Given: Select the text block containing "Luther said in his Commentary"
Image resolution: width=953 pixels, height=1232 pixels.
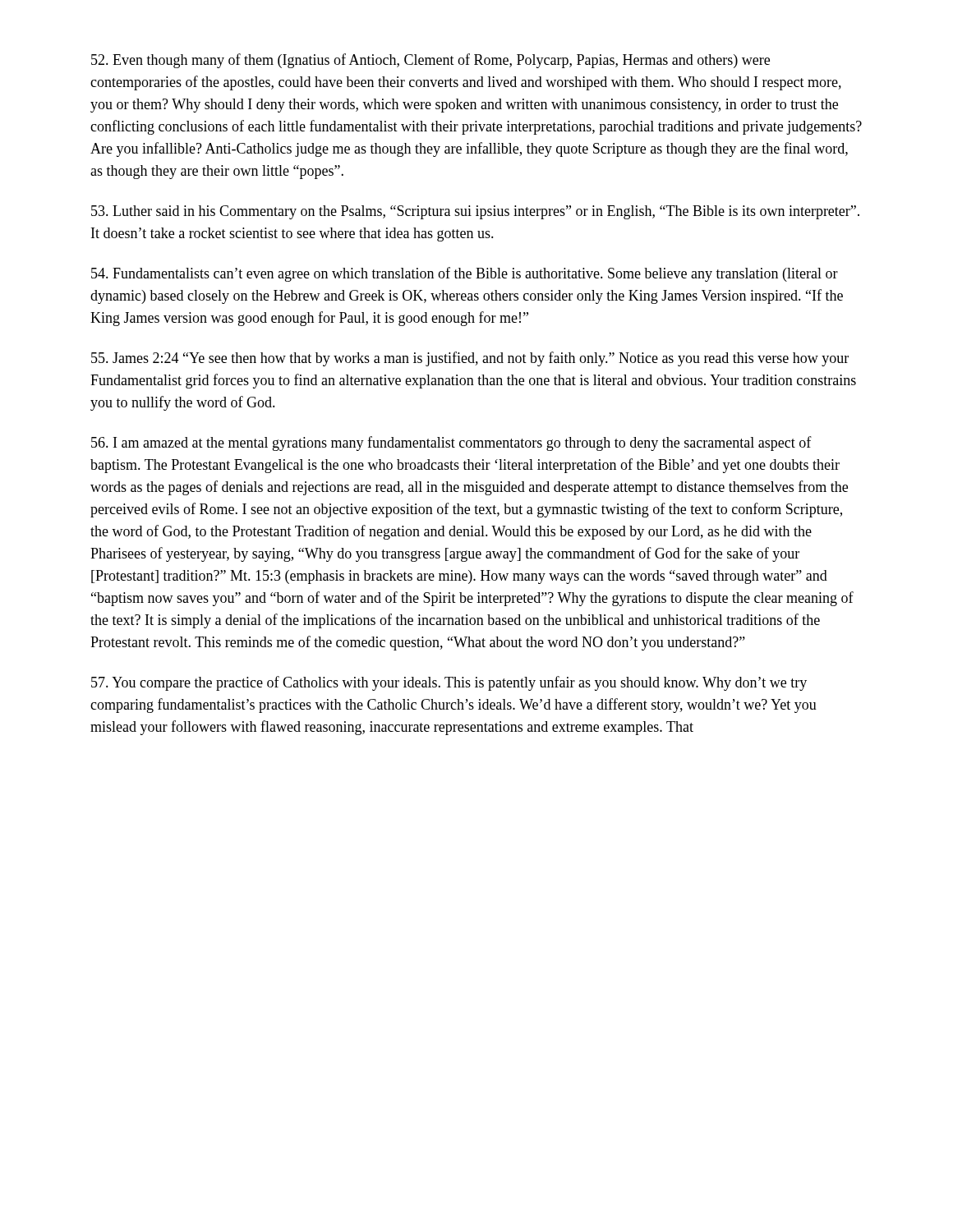Looking at the screenshot, I should pos(475,222).
